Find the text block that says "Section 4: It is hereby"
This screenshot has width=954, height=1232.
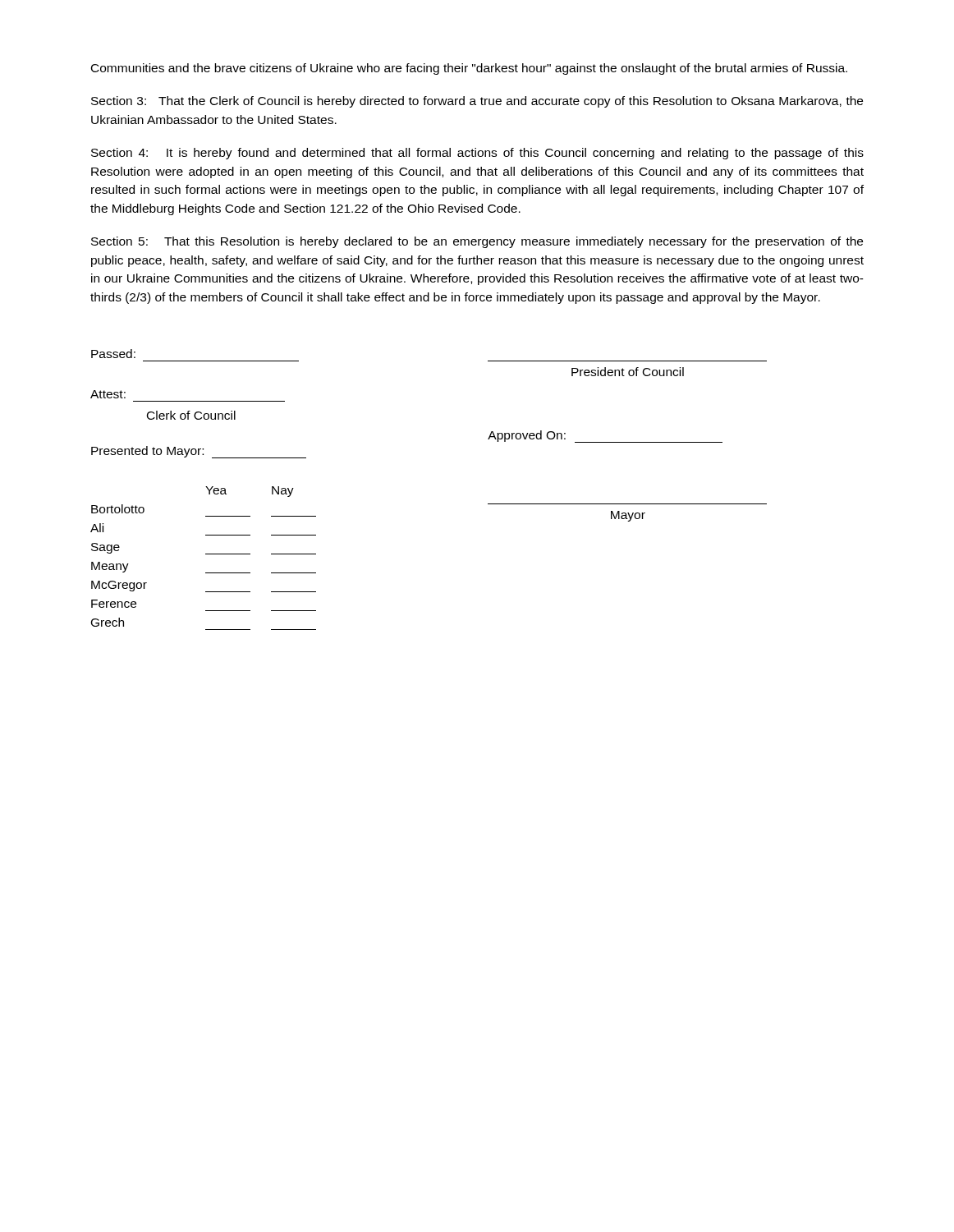pos(477,180)
